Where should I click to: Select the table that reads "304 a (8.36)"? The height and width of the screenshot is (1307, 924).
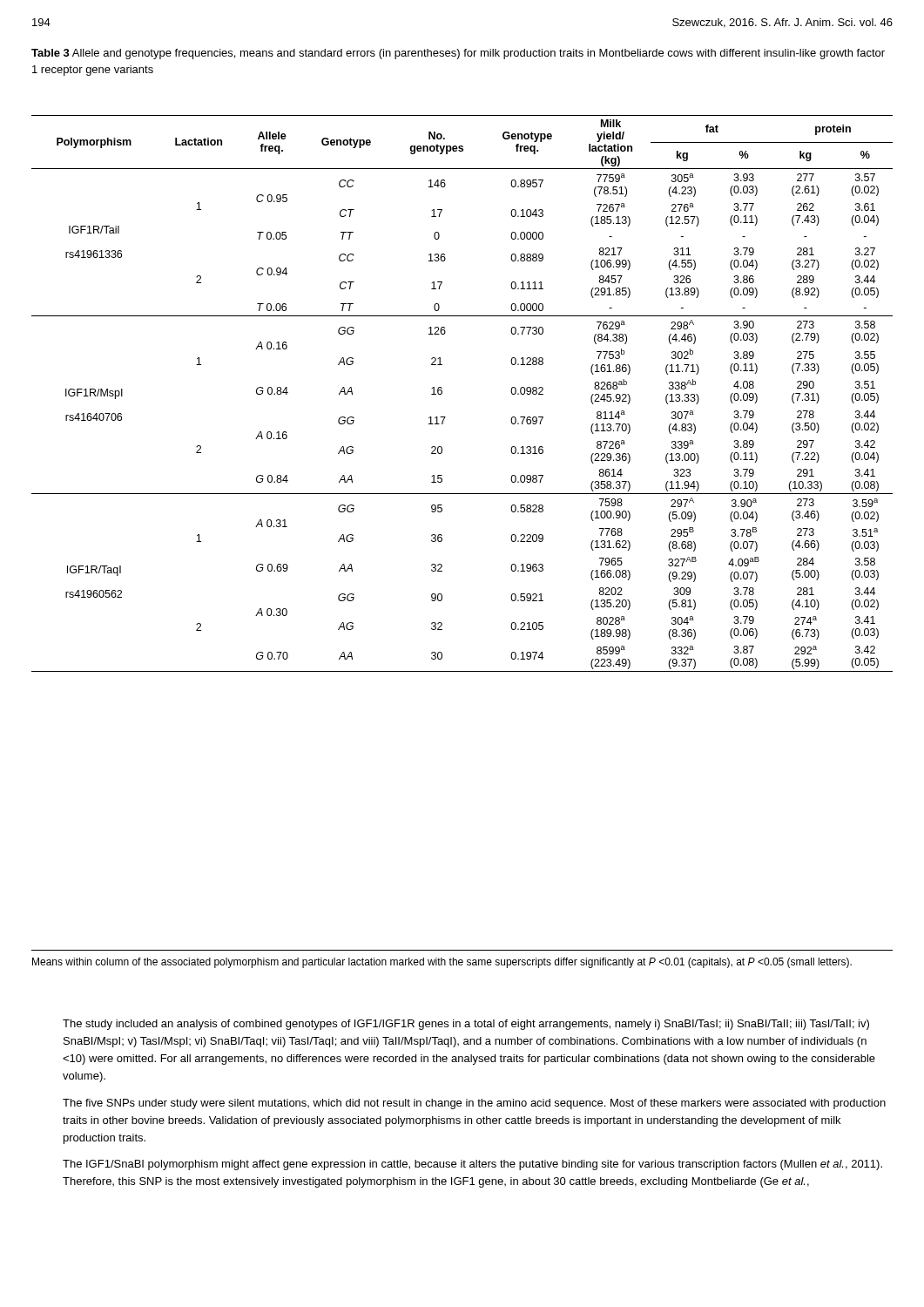tap(462, 393)
